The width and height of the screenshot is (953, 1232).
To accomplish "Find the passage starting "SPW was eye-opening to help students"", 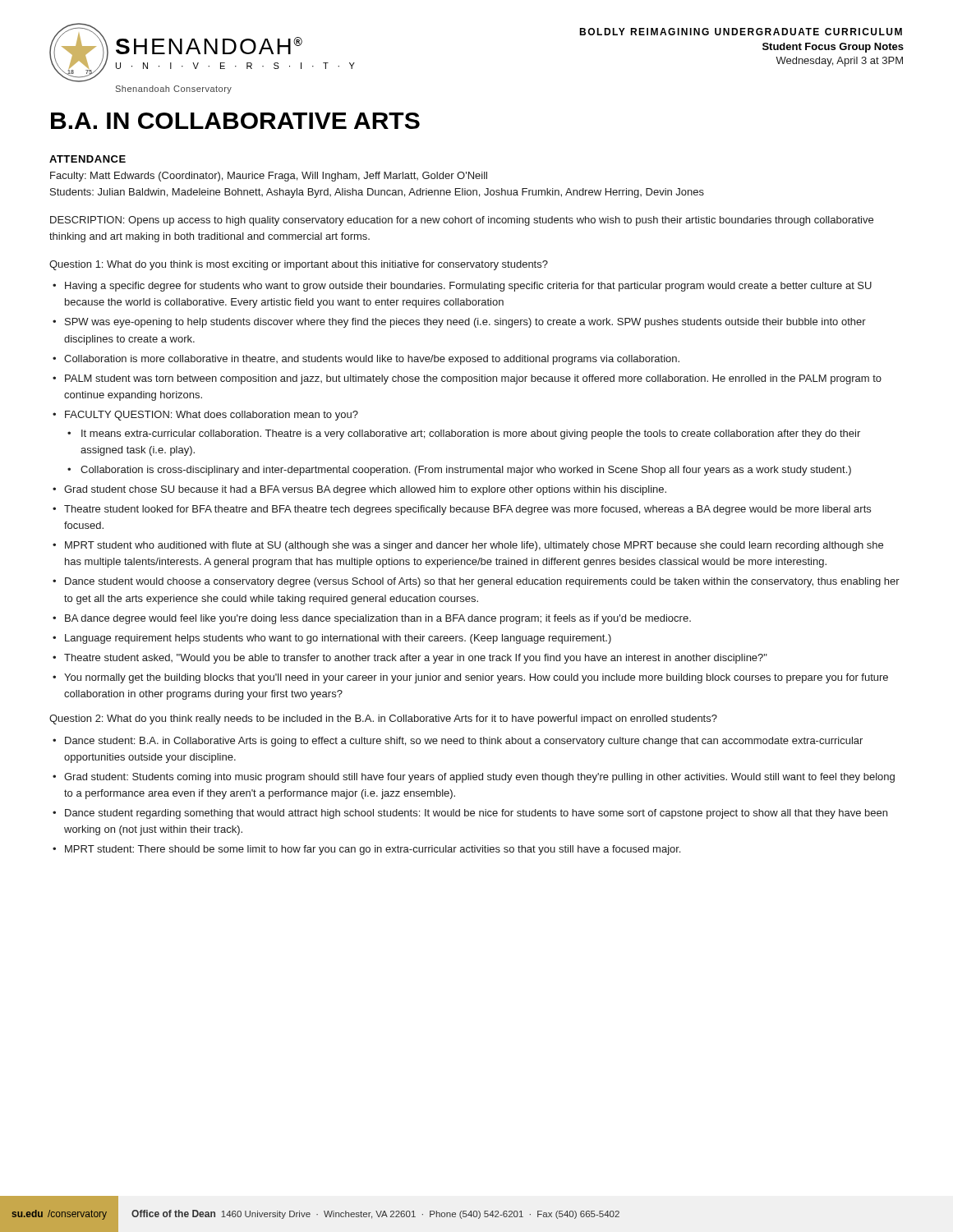I will (465, 330).
